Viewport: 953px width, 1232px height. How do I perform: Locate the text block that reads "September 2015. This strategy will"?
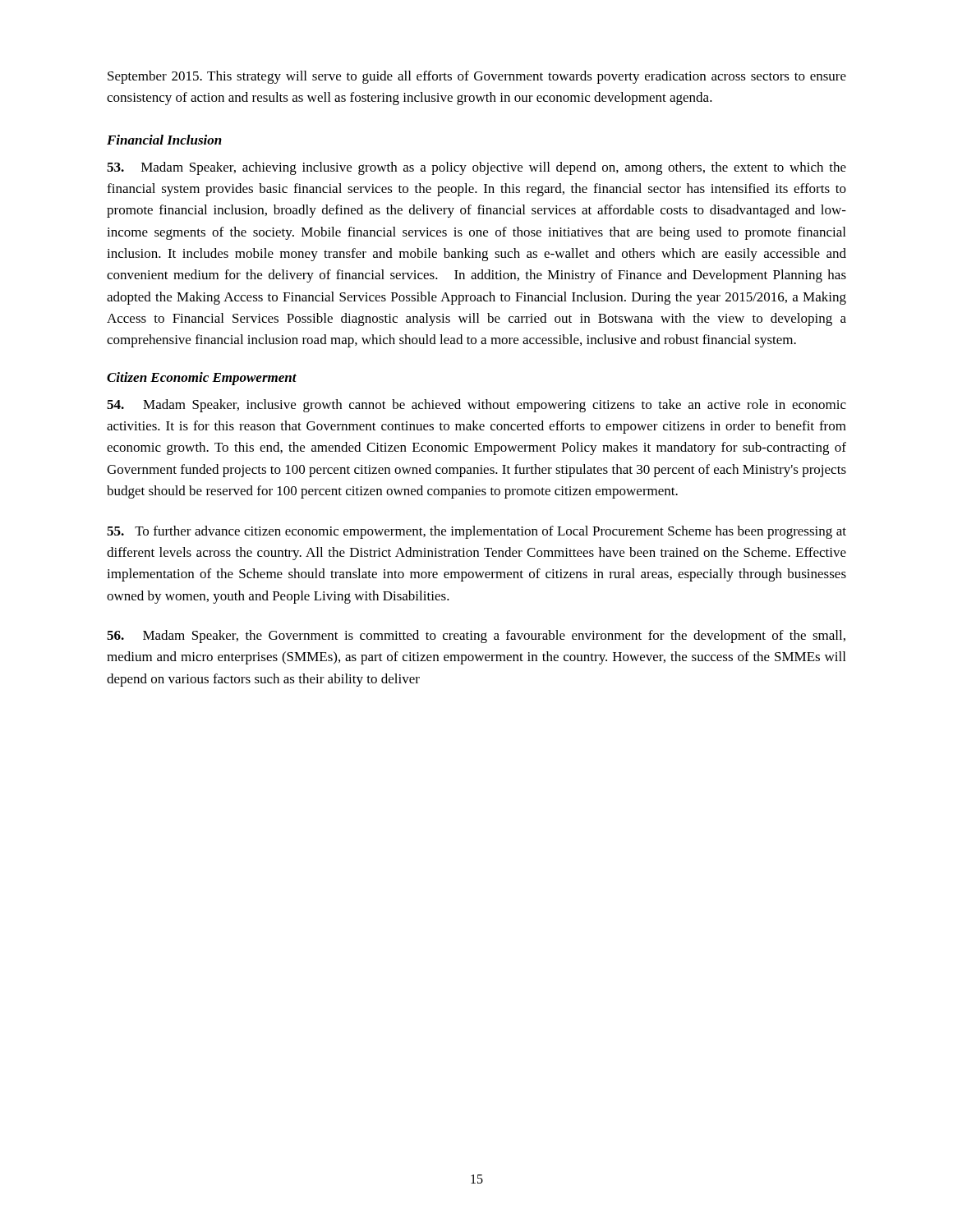tap(476, 87)
